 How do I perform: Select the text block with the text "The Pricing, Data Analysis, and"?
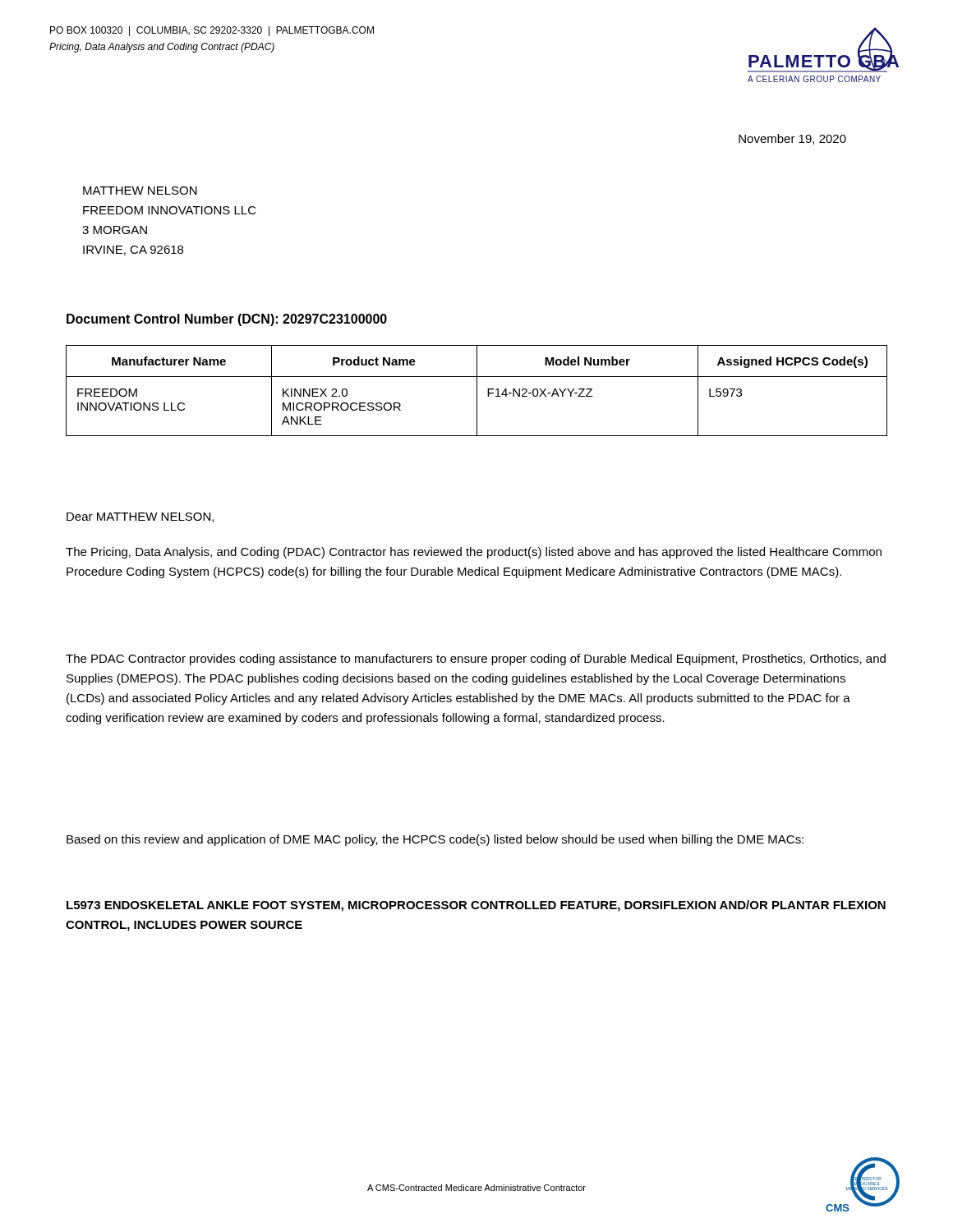click(474, 561)
